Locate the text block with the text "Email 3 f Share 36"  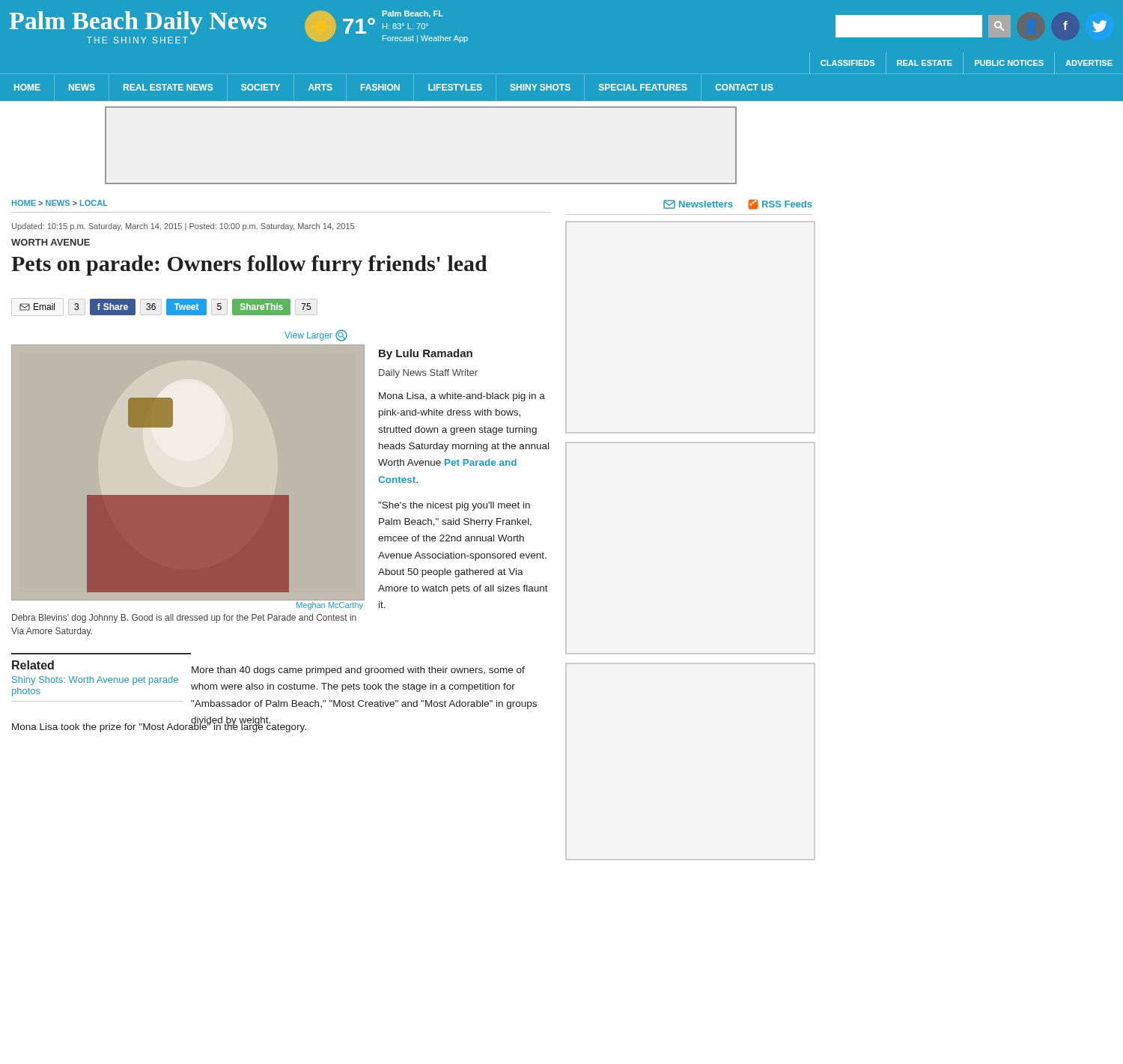coord(164,307)
